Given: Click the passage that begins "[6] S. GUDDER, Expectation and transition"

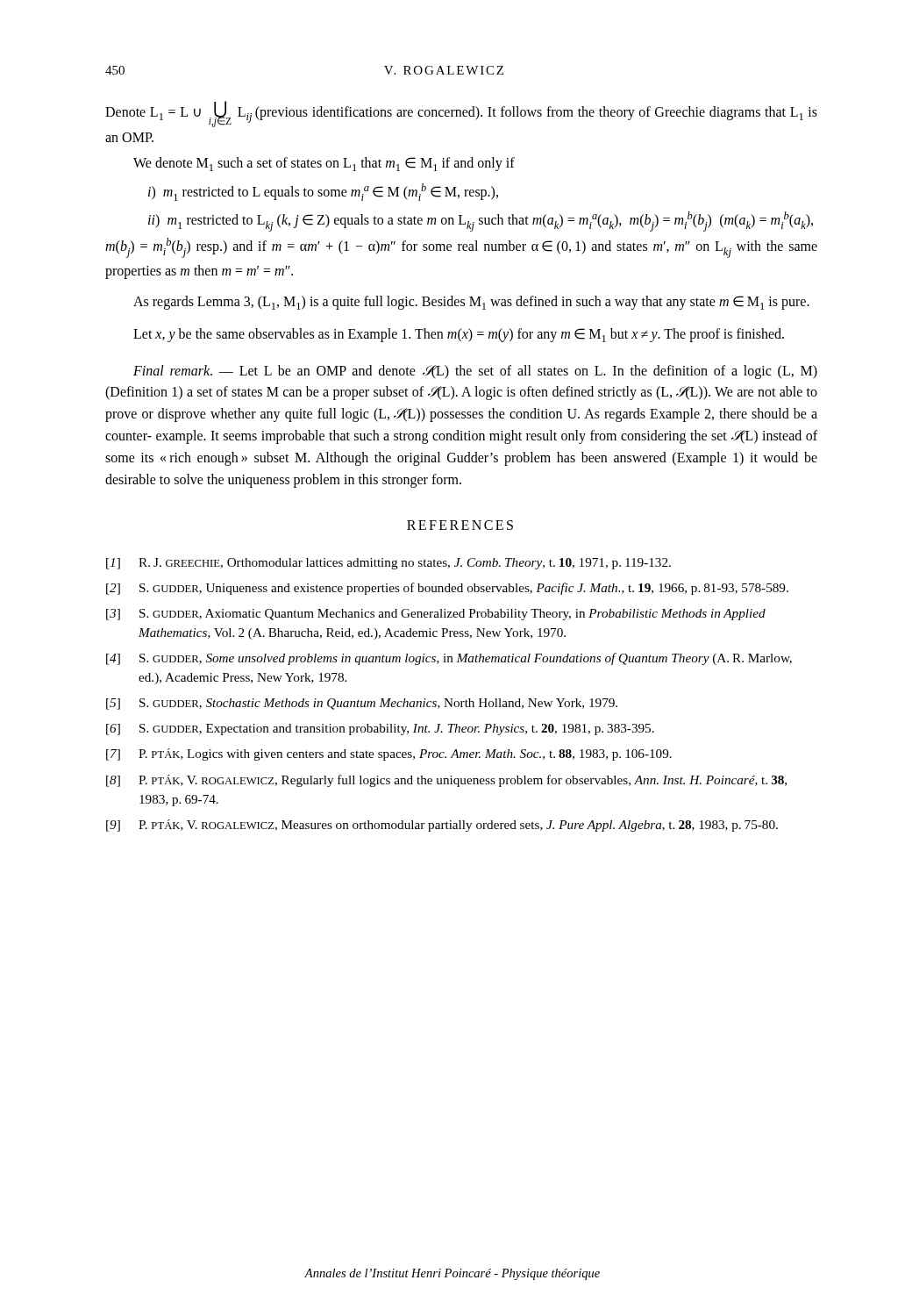Looking at the screenshot, I should click(461, 729).
